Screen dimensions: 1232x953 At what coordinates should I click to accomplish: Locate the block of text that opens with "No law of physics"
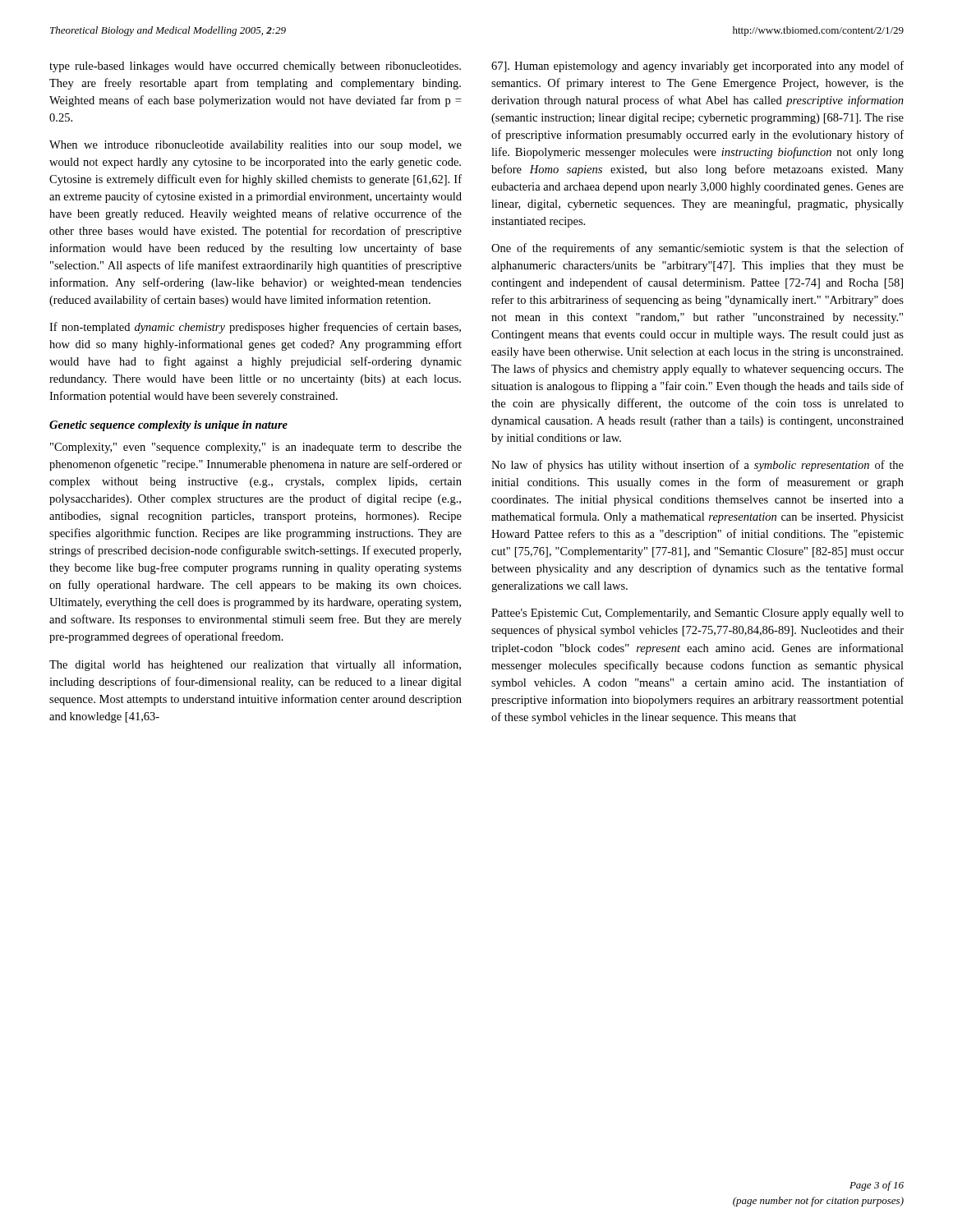click(698, 526)
